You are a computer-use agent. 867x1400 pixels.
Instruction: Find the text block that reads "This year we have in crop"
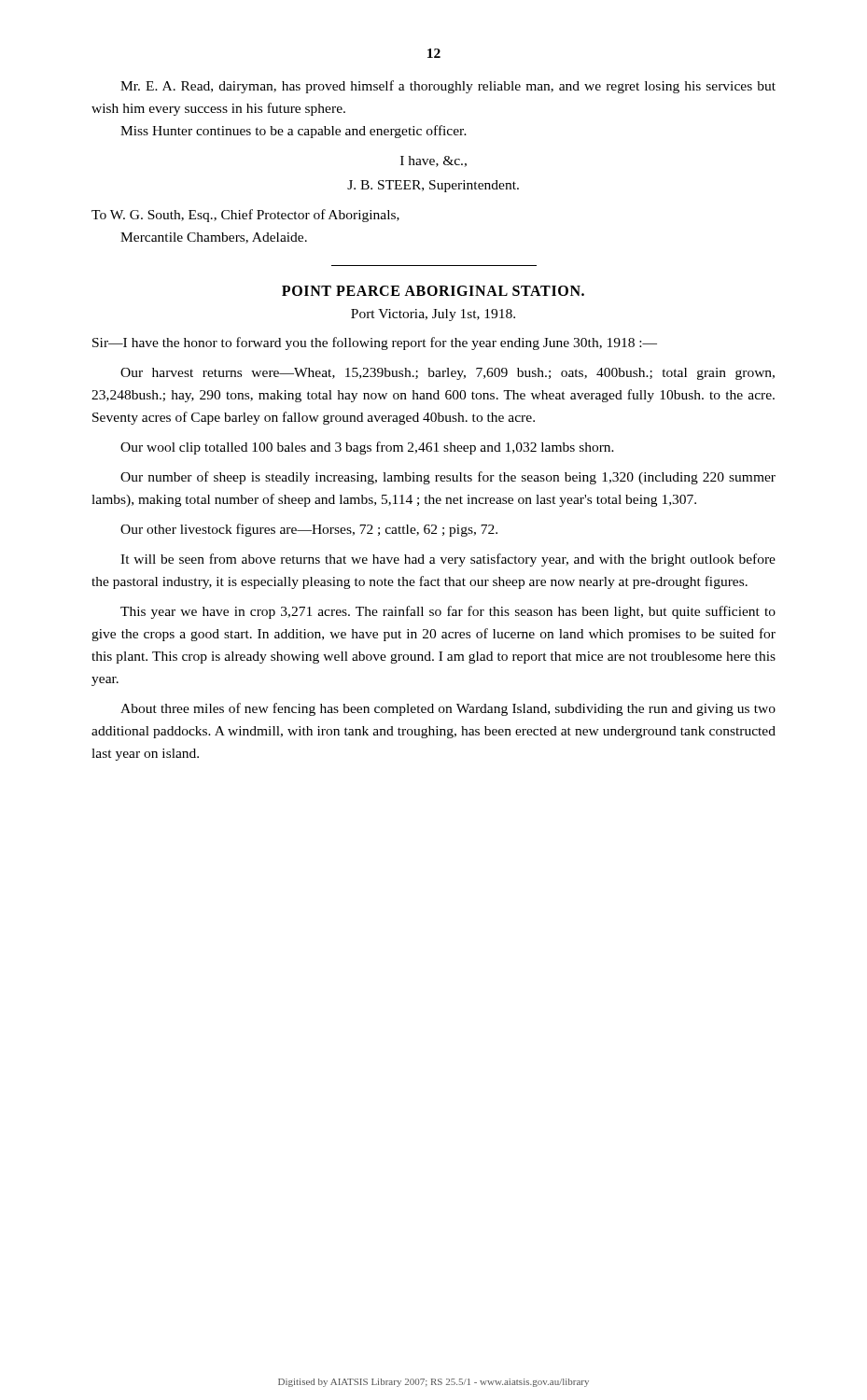tap(434, 645)
